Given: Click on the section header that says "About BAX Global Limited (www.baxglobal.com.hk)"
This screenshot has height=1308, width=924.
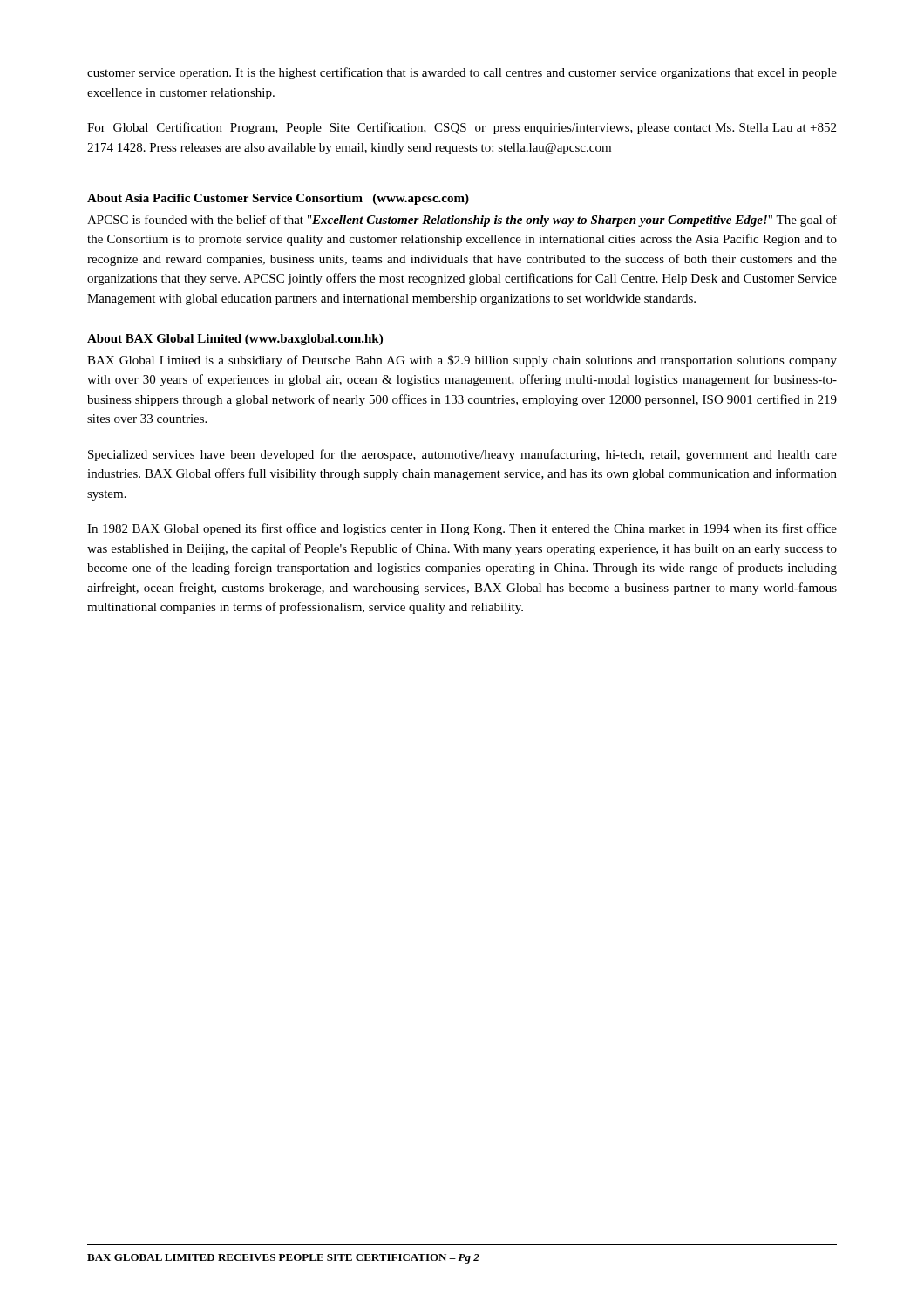Looking at the screenshot, I should pyautogui.click(x=235, y=340).
